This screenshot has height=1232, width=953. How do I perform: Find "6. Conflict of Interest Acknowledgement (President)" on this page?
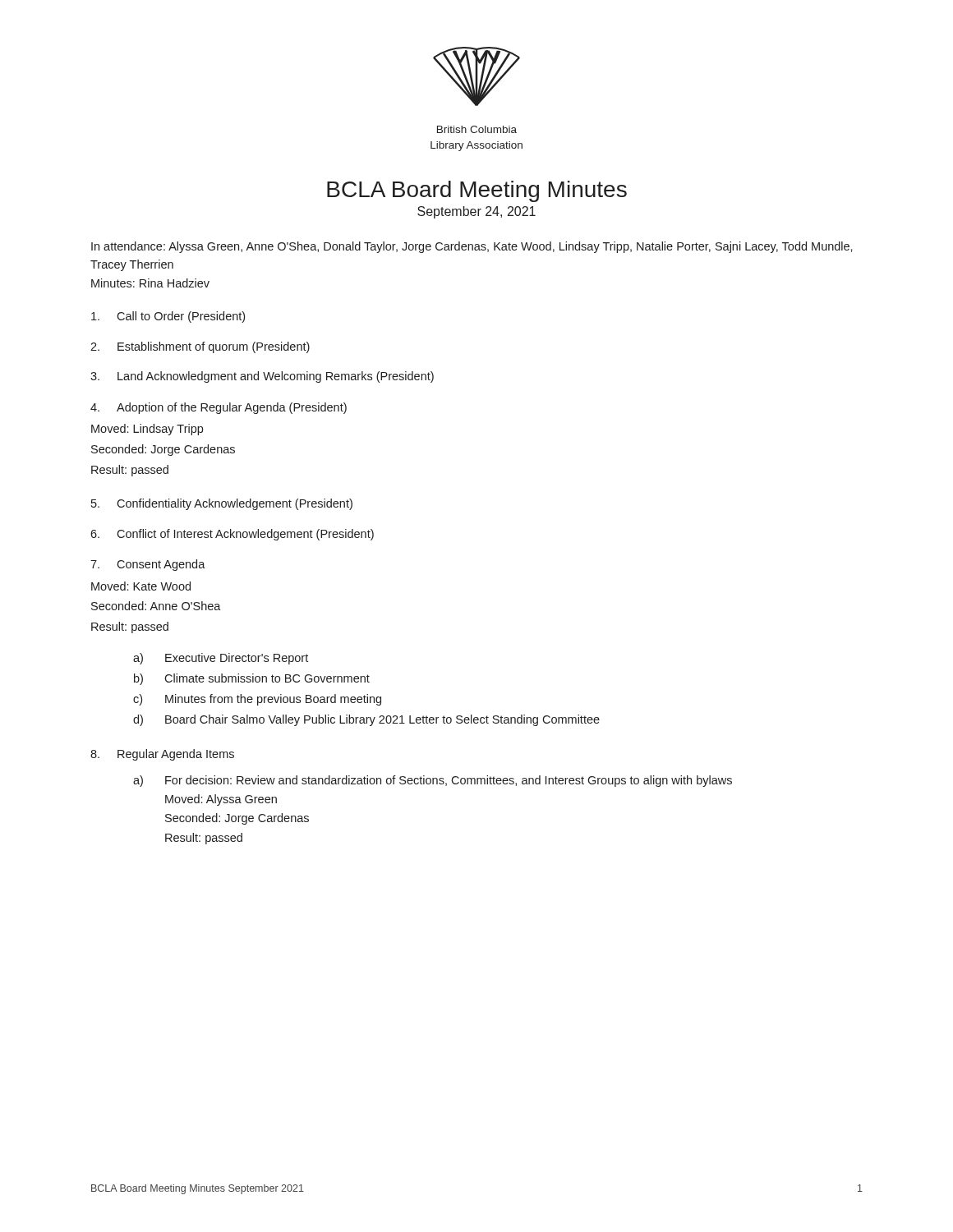coord(232,534)
